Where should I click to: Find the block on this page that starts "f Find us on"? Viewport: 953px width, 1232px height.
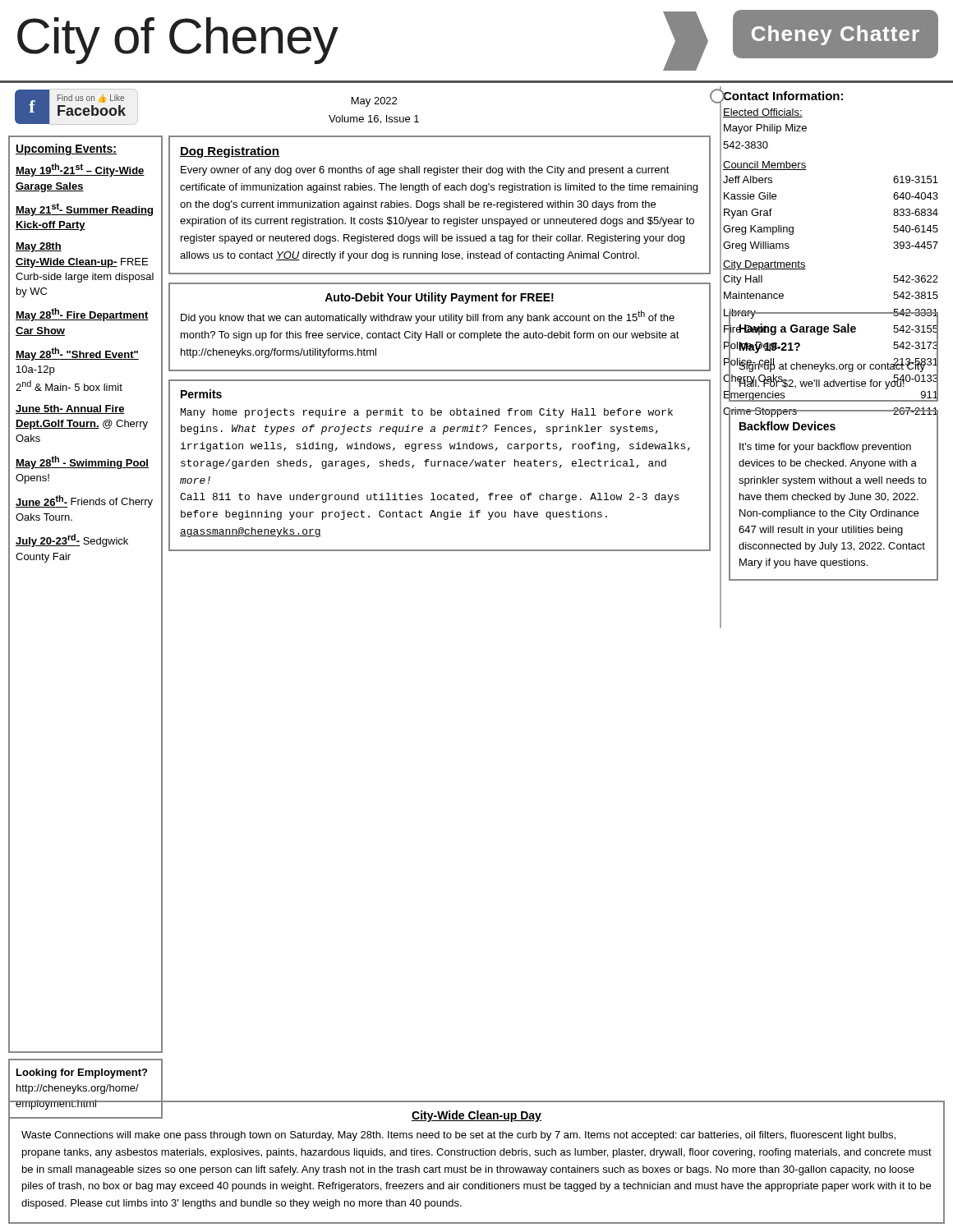(76, 107)
